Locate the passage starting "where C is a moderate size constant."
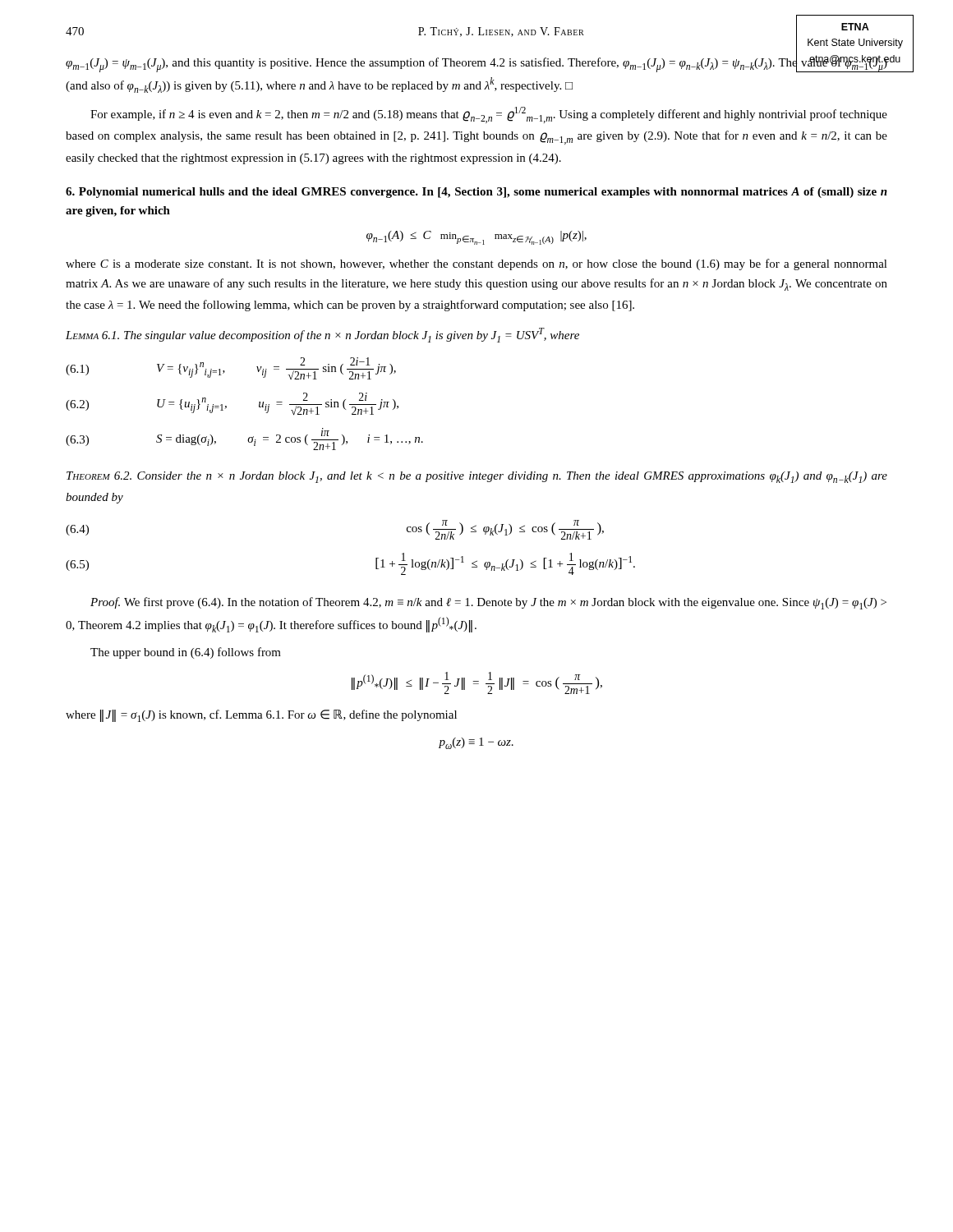 coord(476,284)
